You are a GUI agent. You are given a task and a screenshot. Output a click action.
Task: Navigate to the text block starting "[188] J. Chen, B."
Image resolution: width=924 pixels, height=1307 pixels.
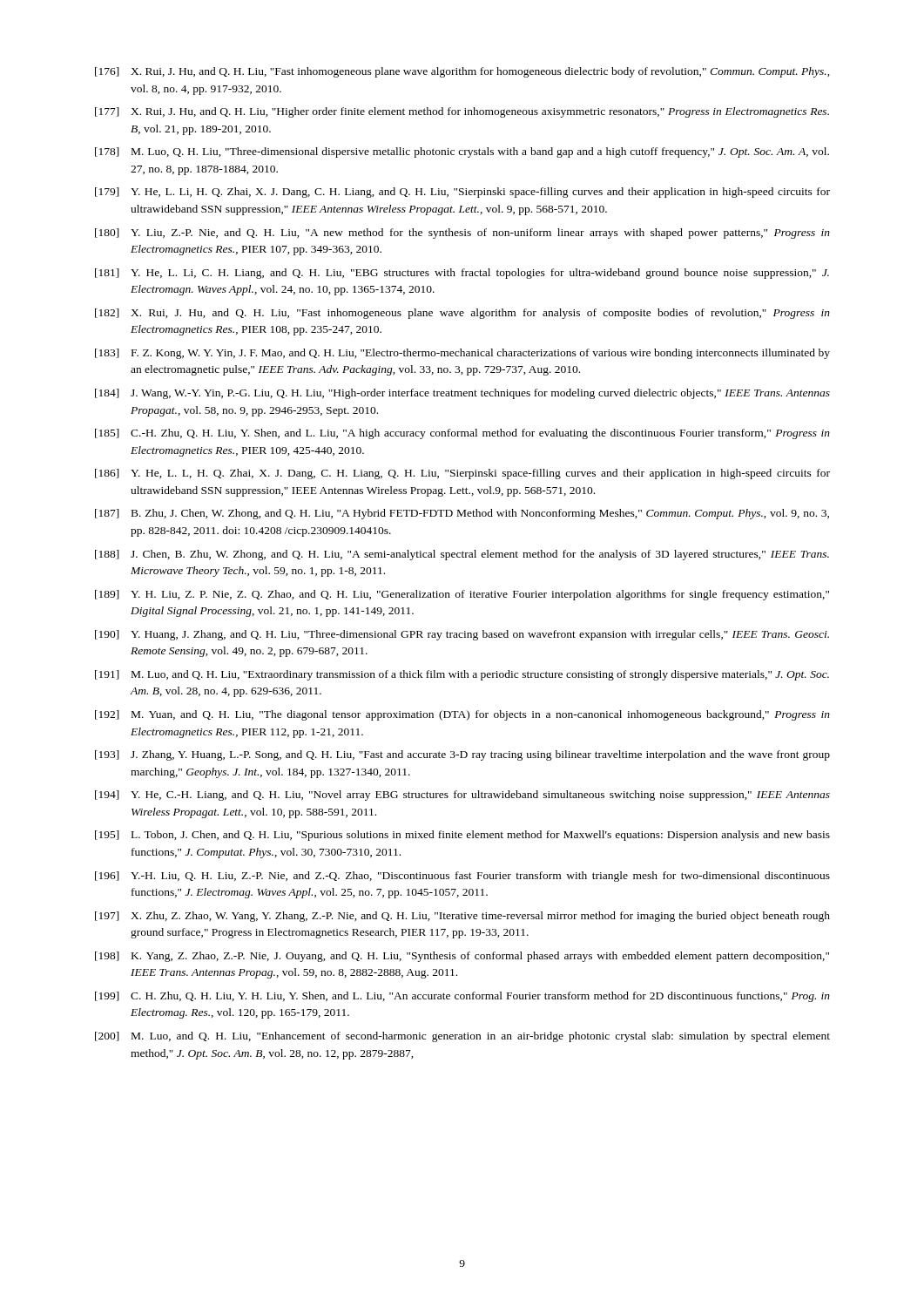(x=462, y=562)
